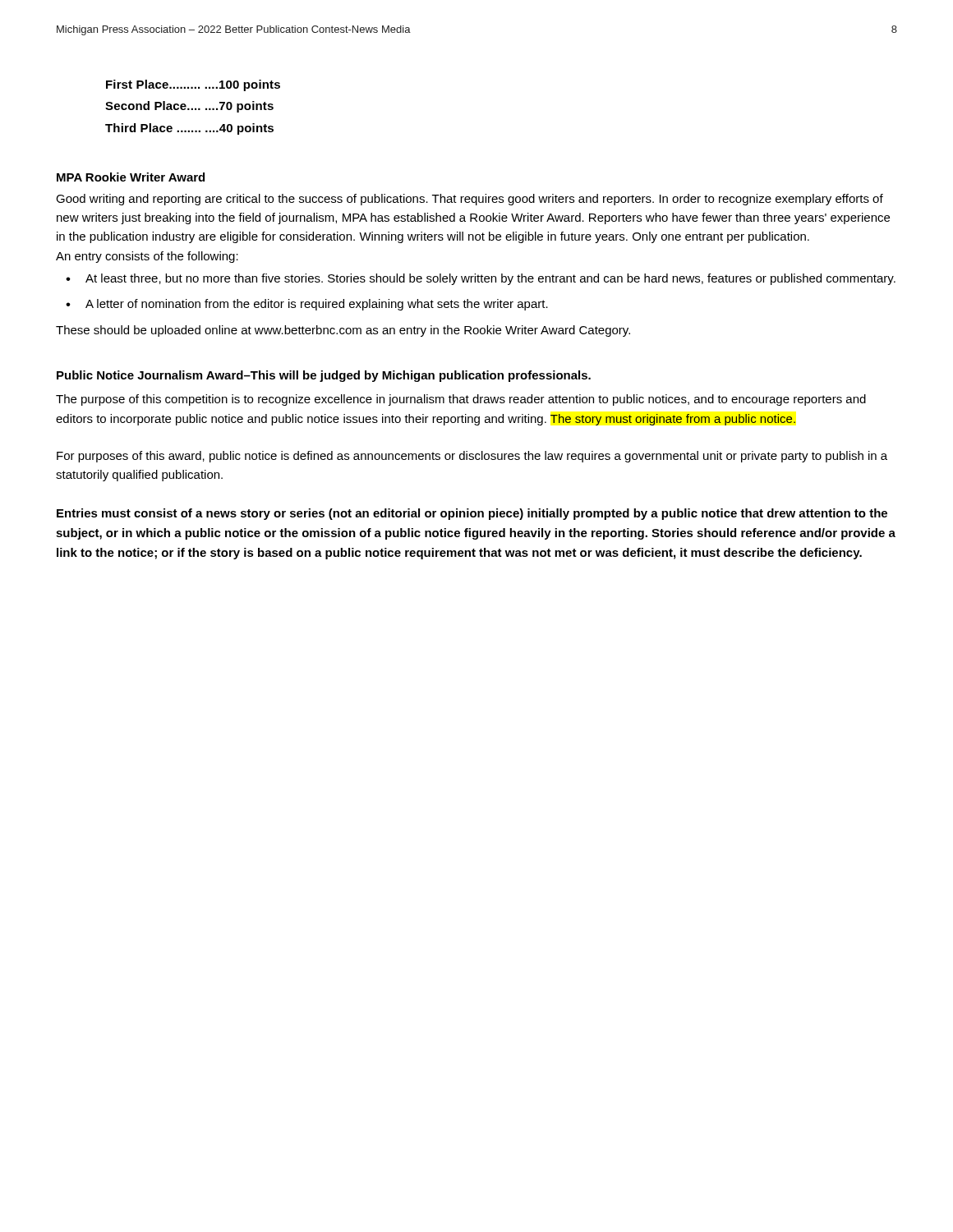953x1232 pixels.
Task: Select the region starting "The purpose of"
Action: (x=461, y=409)
